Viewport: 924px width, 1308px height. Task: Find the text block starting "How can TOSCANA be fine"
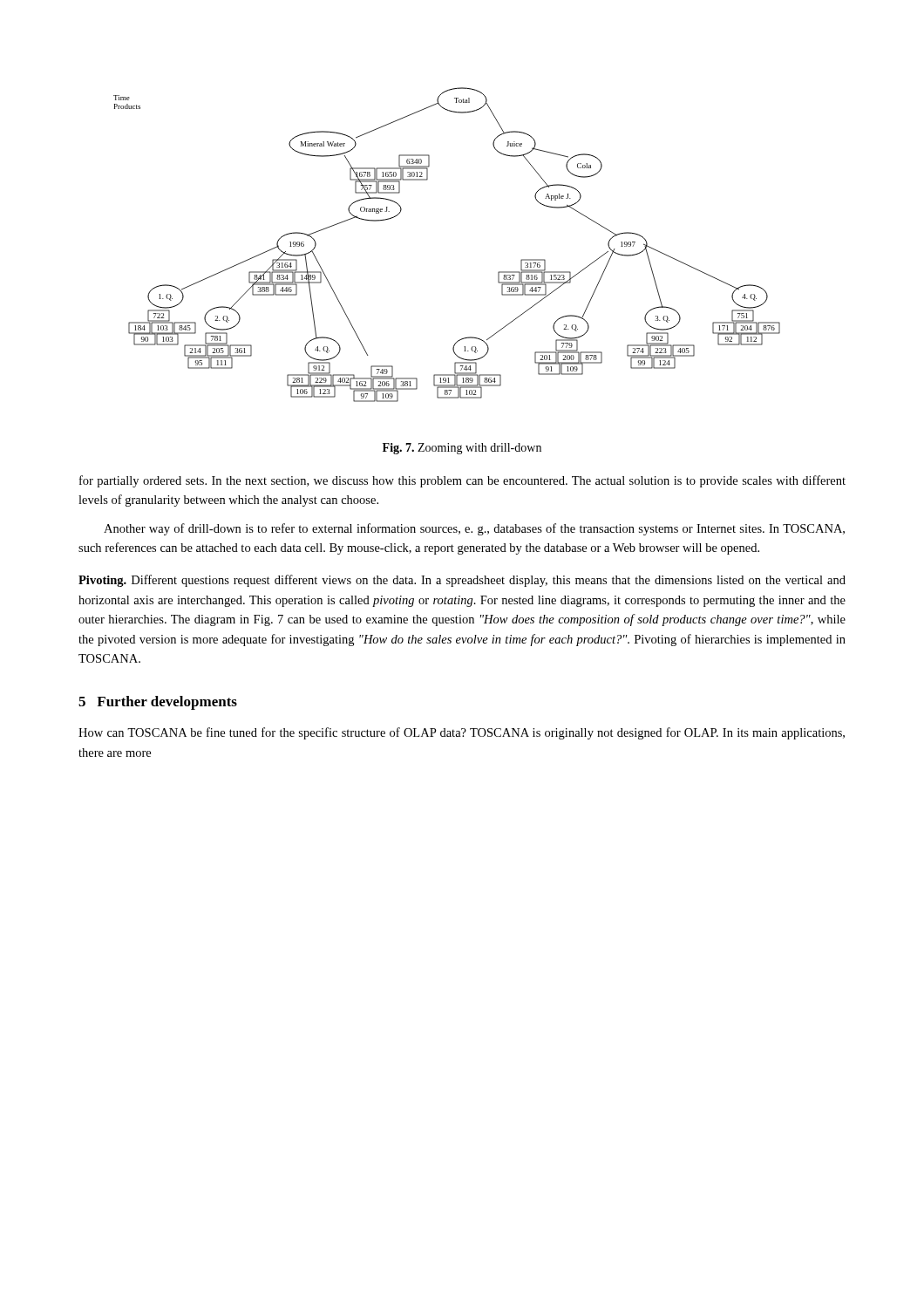point(462,743)
